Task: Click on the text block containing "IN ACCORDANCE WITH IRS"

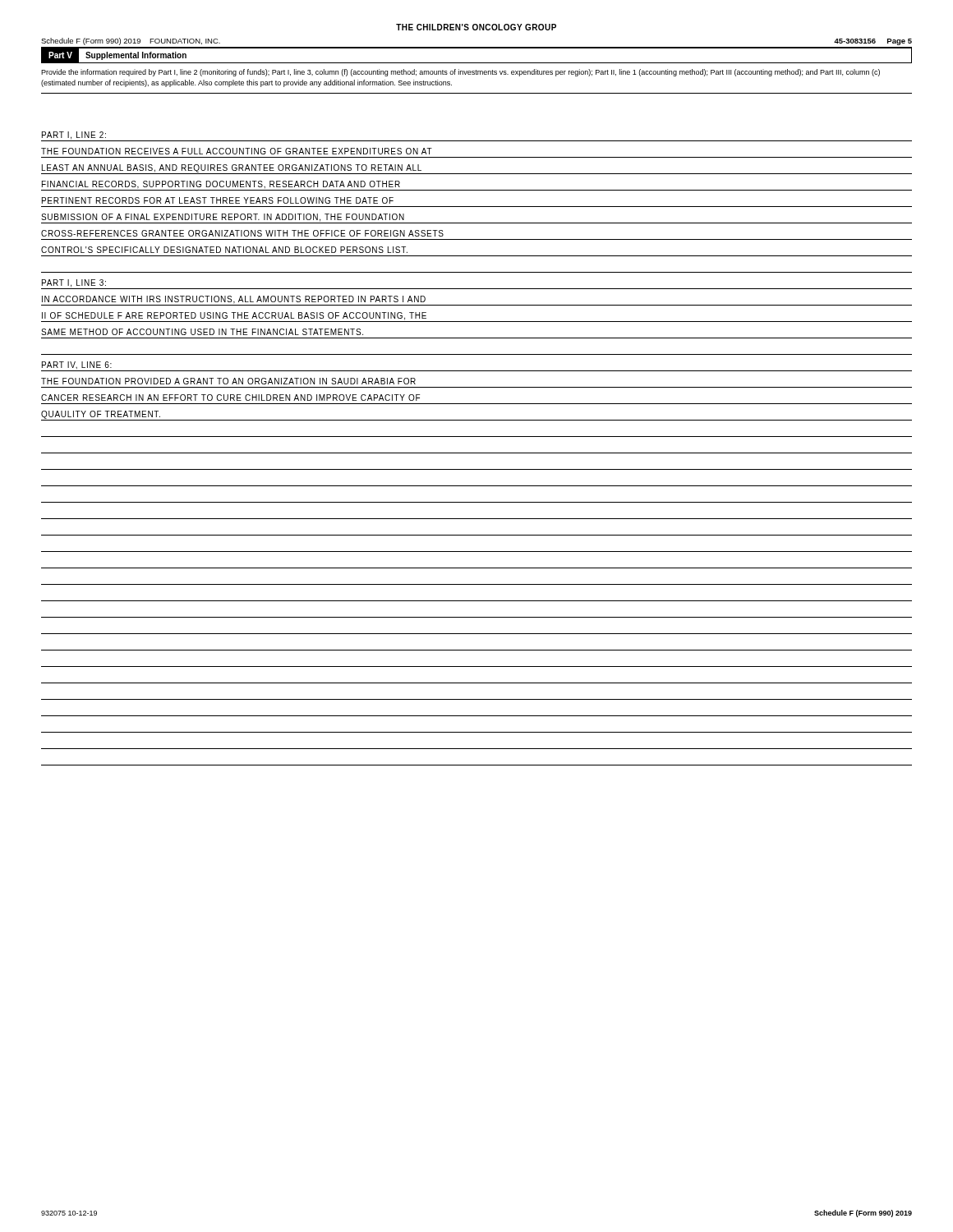Action: (234, 299)
